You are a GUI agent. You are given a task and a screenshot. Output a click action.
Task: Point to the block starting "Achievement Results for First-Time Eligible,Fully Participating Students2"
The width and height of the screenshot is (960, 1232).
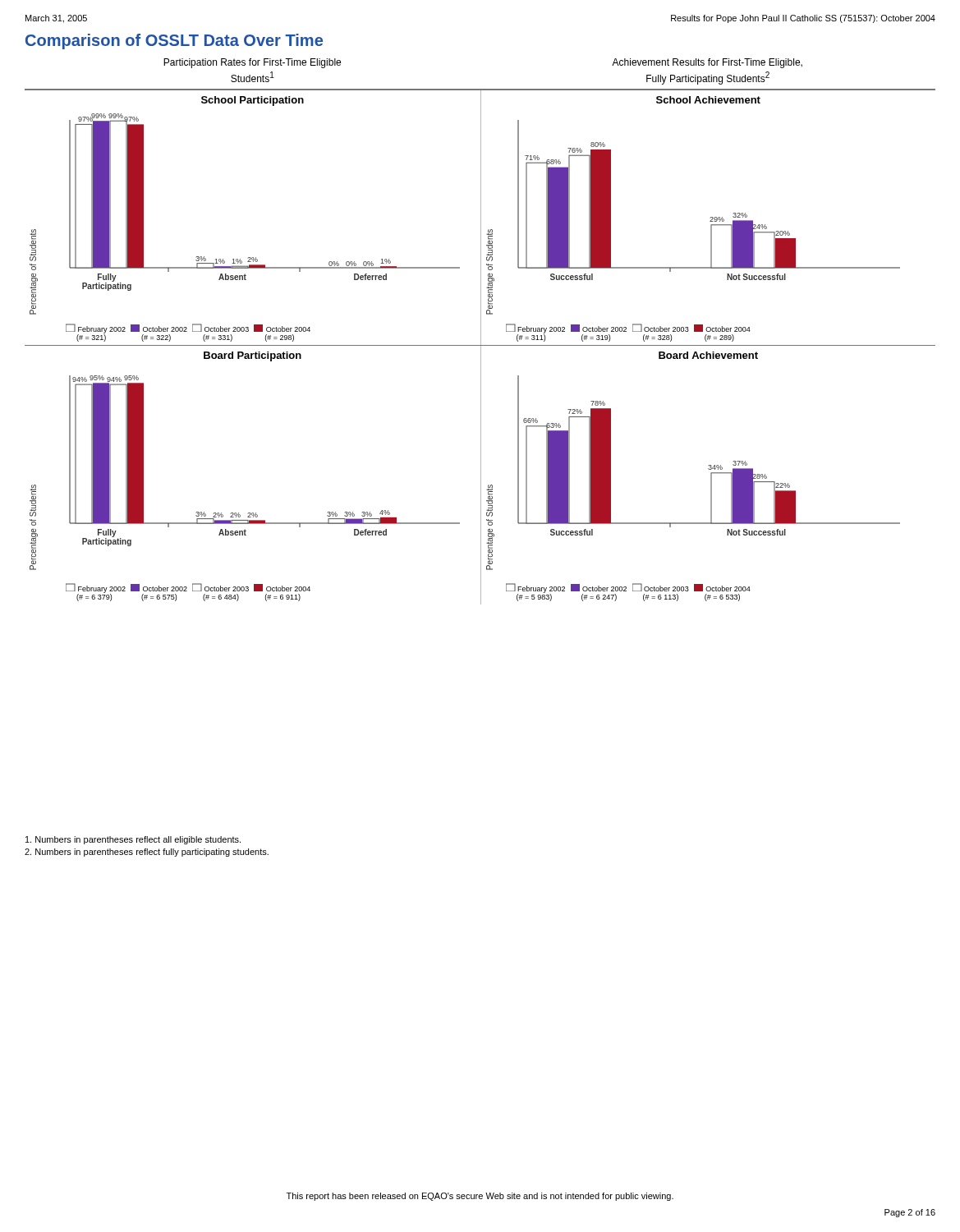tap(708, 70)
